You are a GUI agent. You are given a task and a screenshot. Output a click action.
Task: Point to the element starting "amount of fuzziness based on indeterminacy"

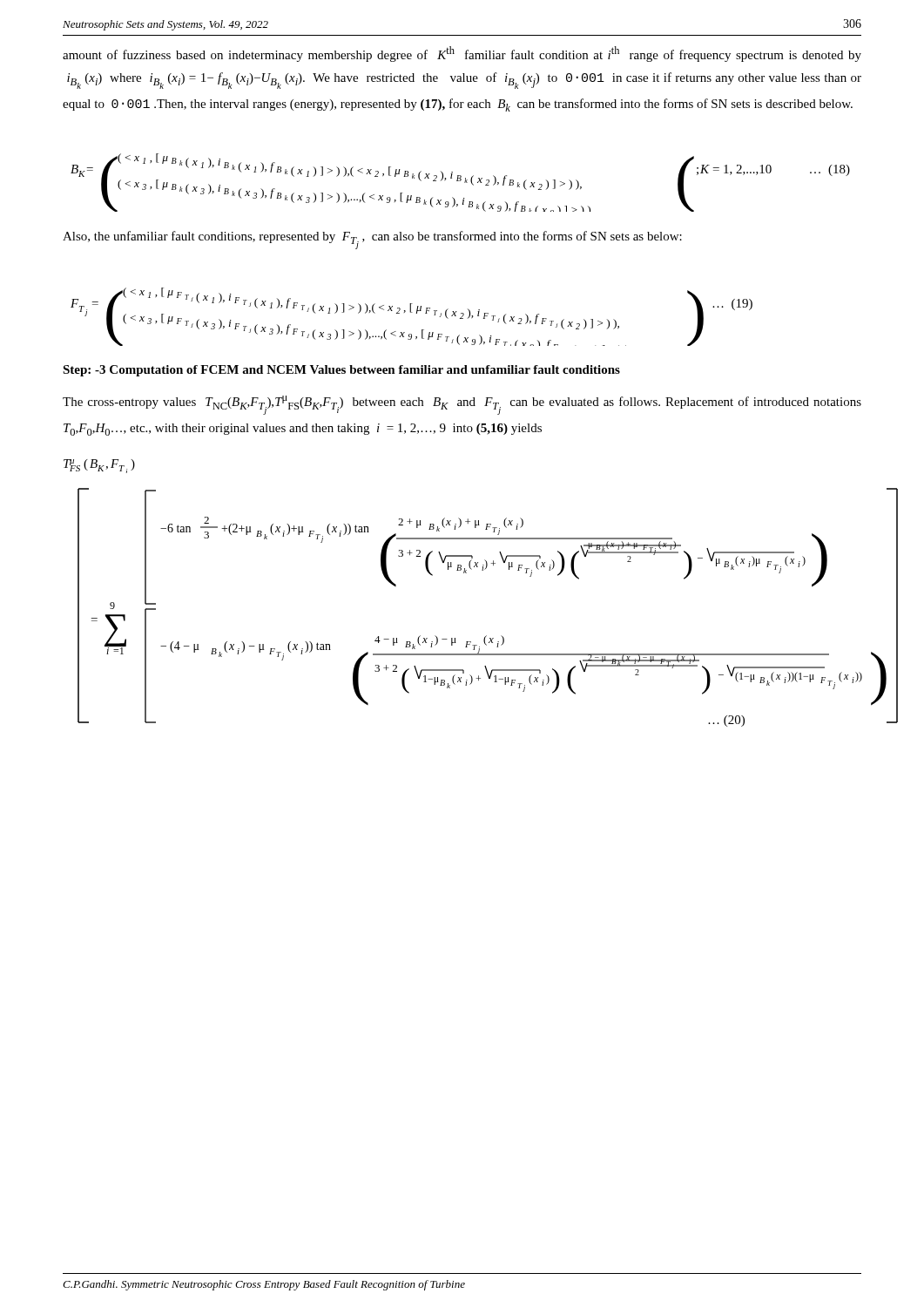tap(462, 80)
